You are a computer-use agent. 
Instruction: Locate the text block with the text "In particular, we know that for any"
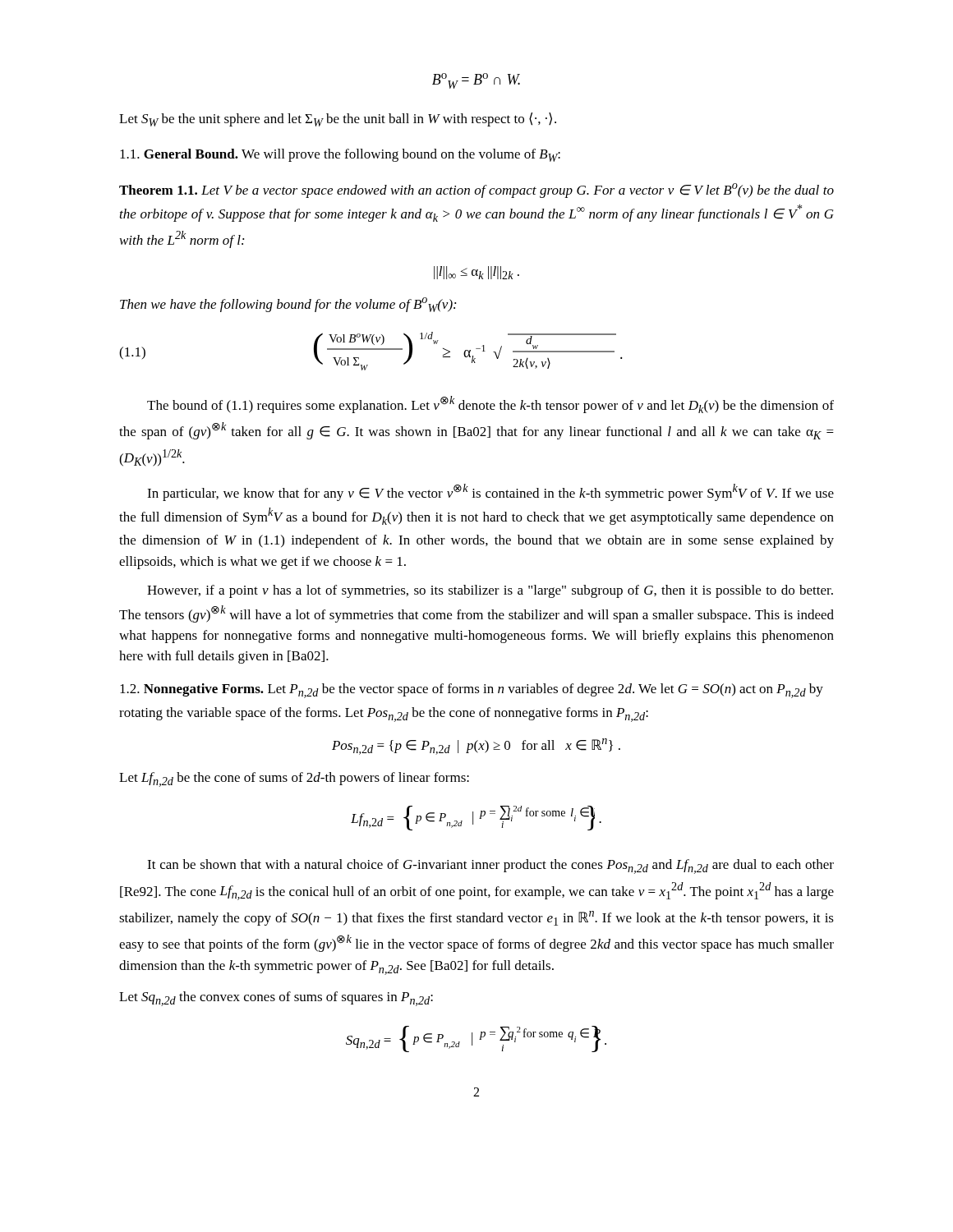(476, 525)
